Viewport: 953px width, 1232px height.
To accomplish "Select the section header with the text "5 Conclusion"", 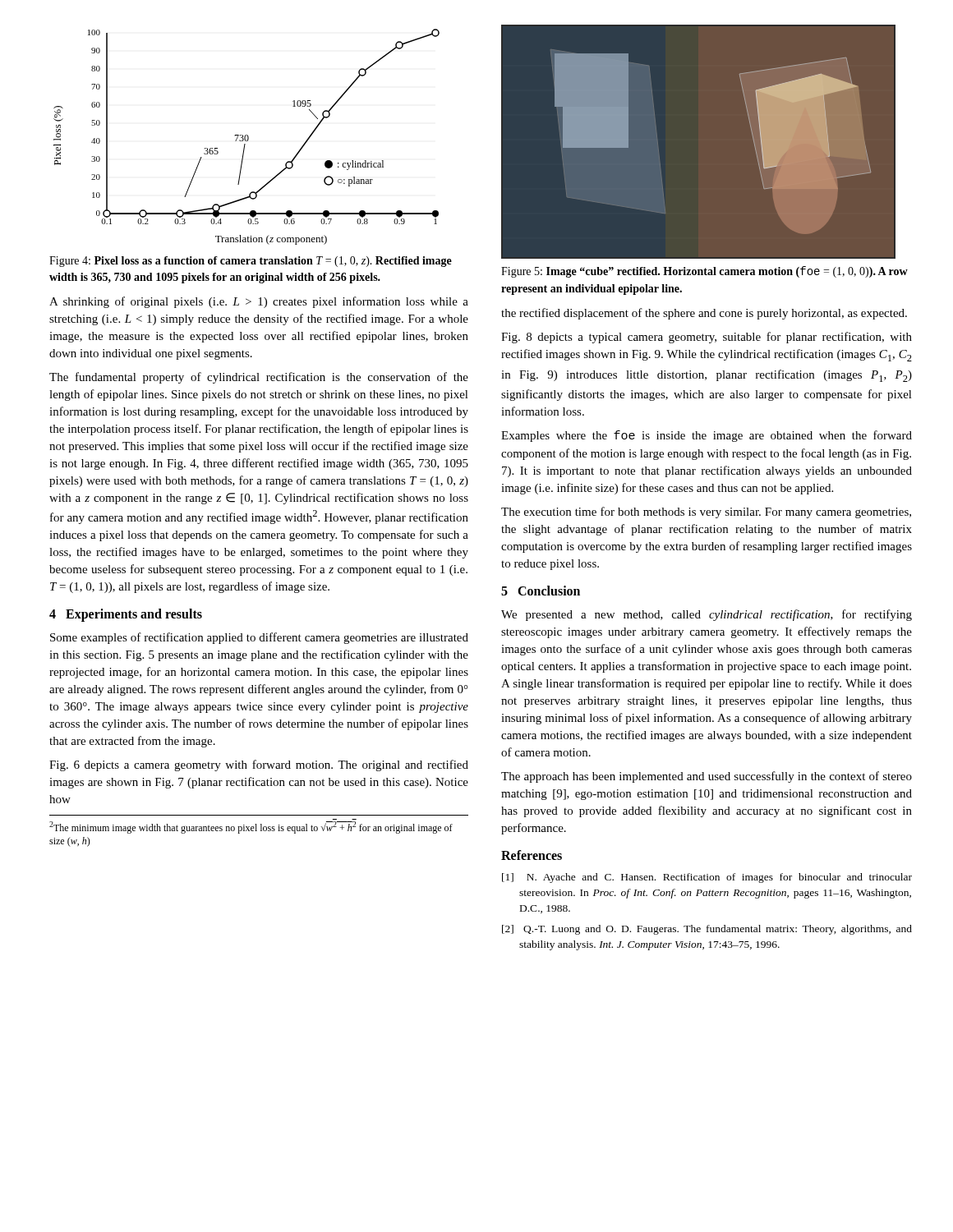I will [x=541, y=591].
